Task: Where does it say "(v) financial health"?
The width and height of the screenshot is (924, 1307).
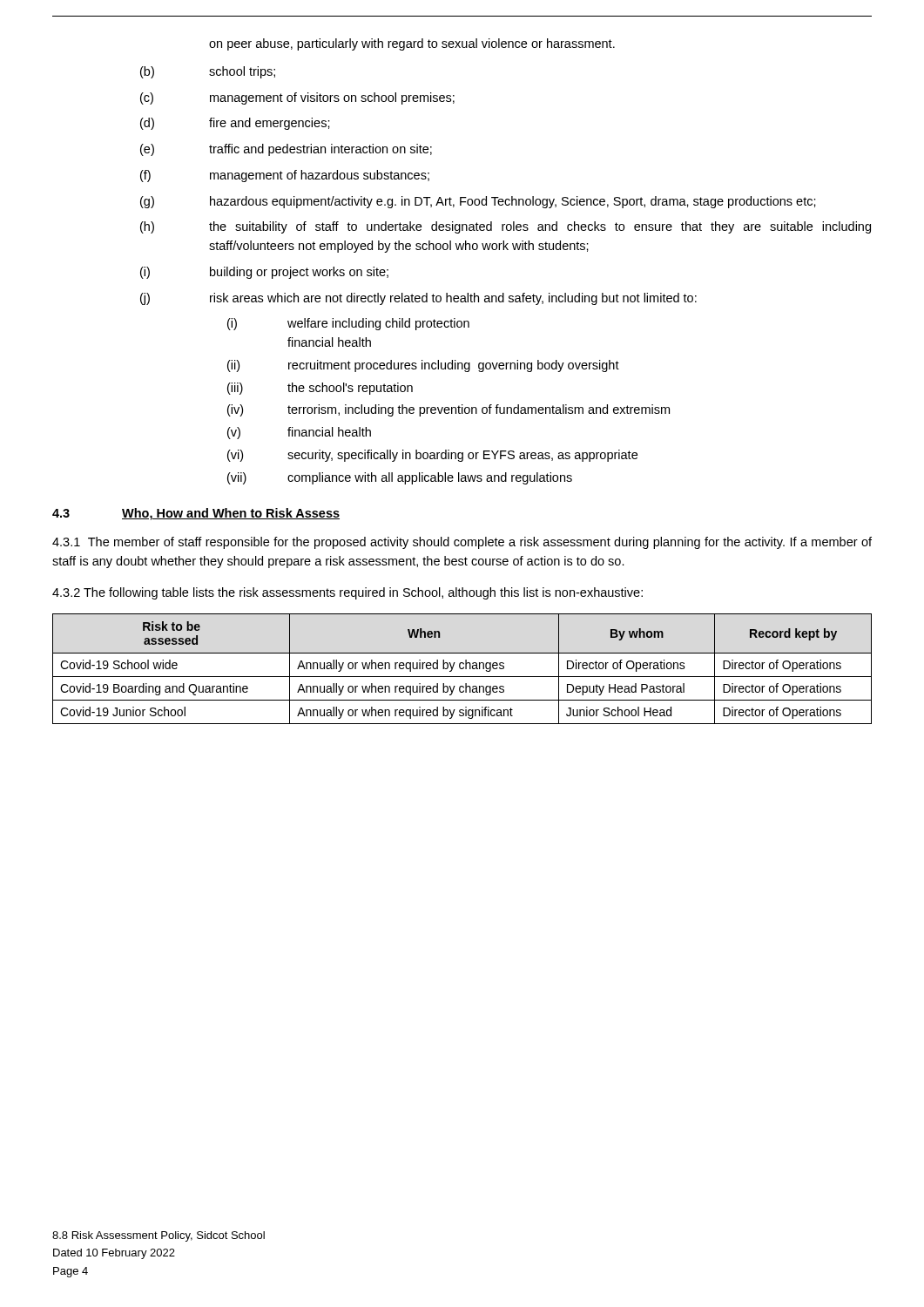Action: tap(299, 433)
